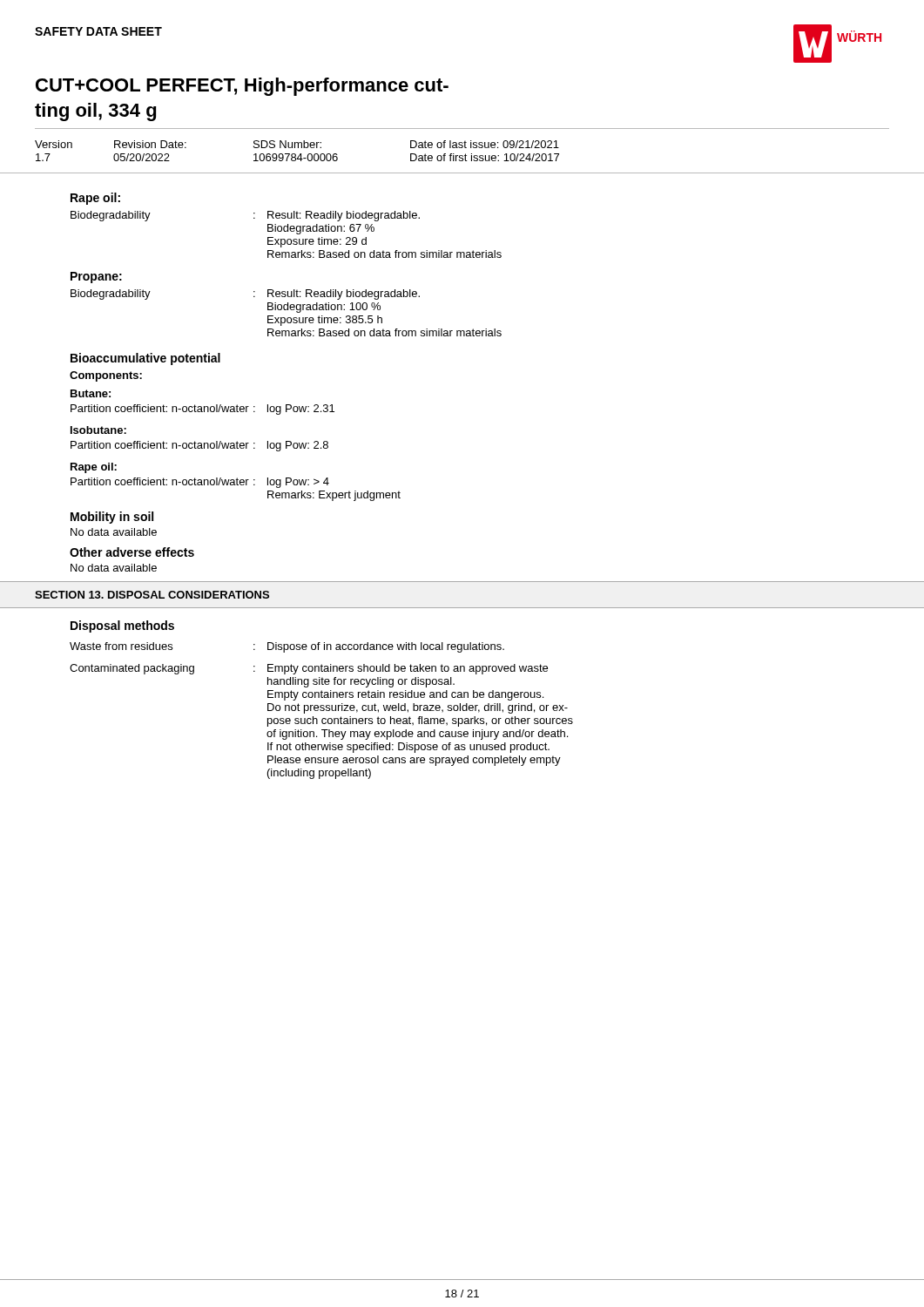Locate the table with the text "SDS Number: 10699784-00006"
This screenshot has height=1307, width=924.
(462, 151)
